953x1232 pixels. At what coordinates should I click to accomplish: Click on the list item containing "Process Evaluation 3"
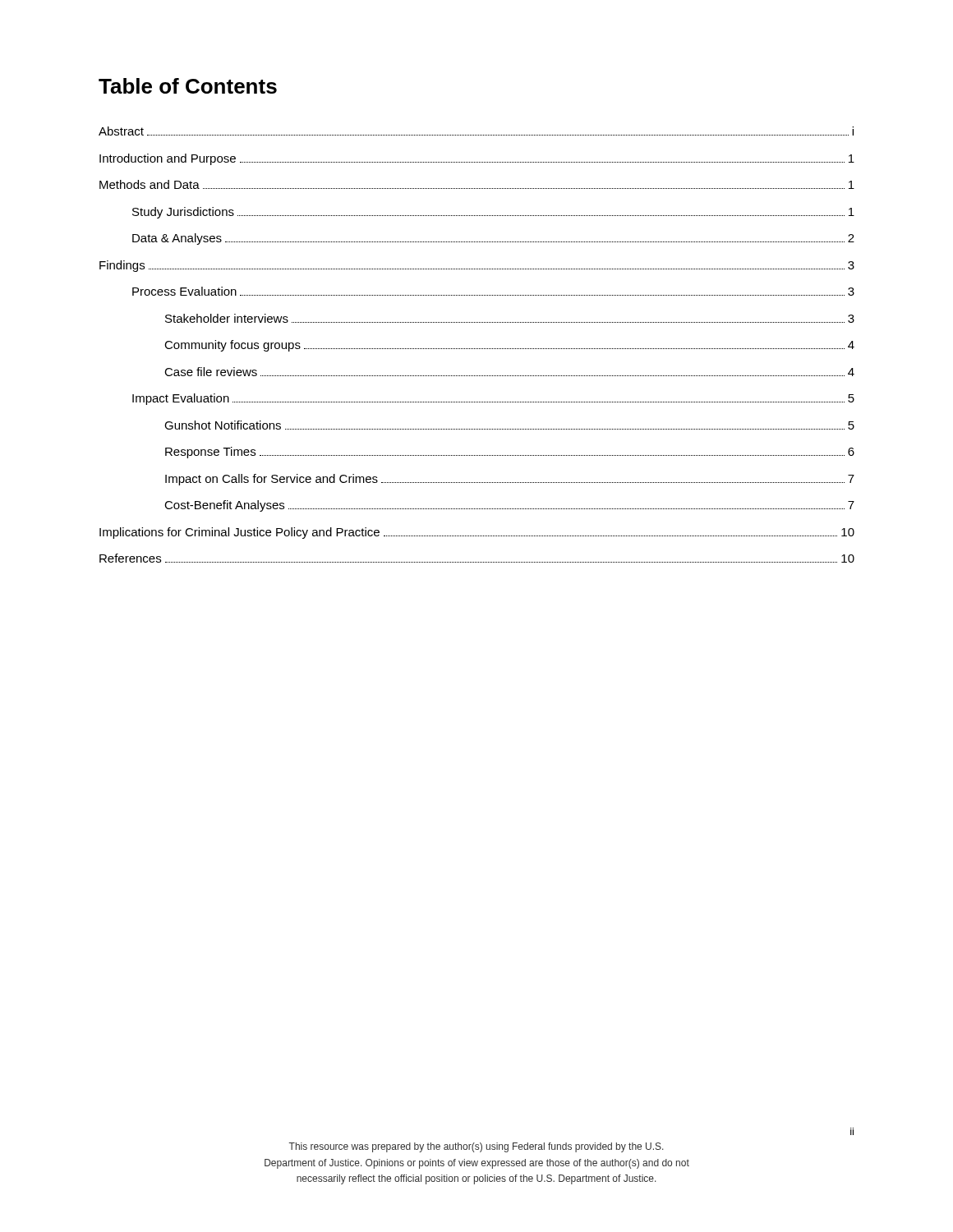(493, 292)
